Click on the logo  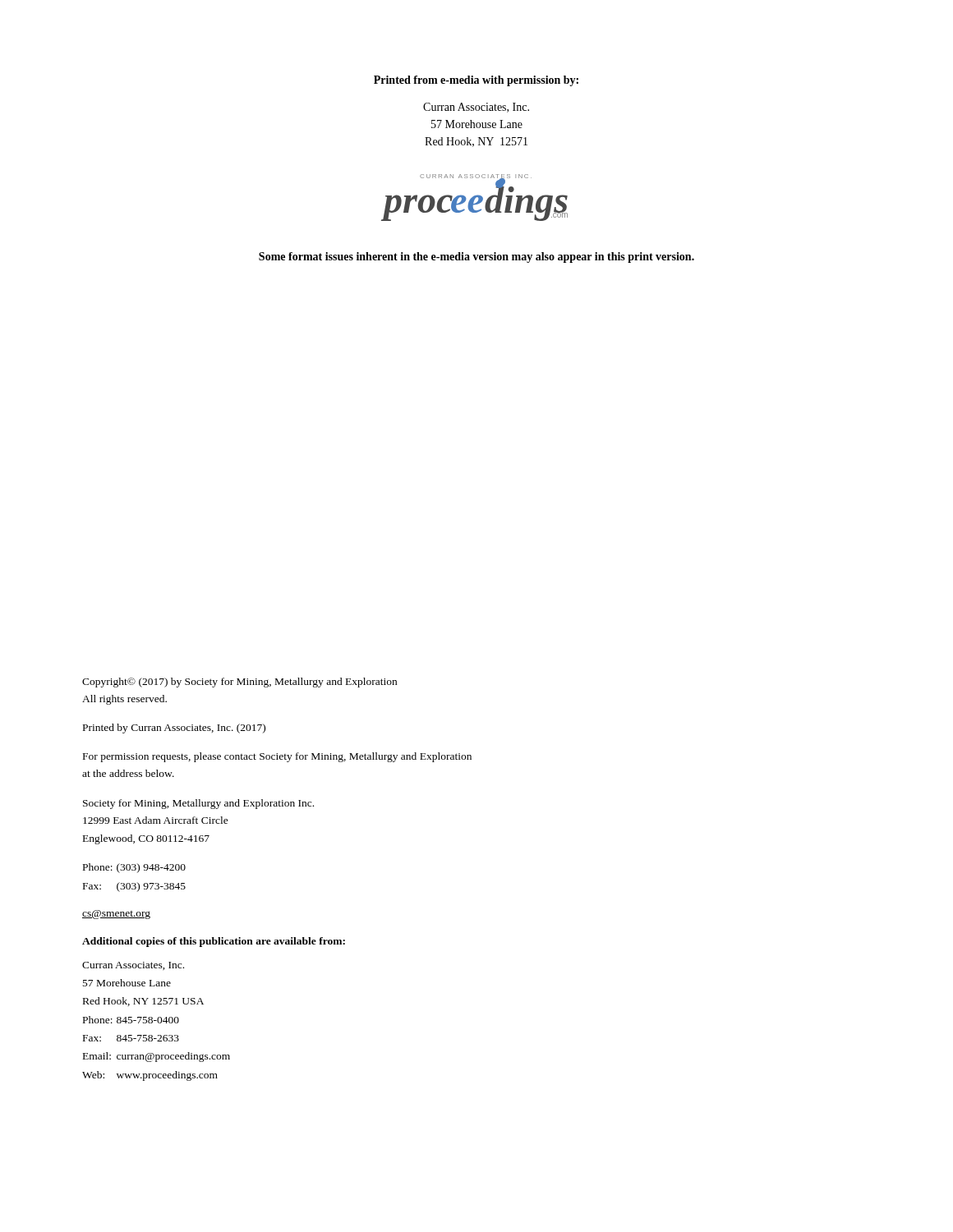[x=476, y=198]
